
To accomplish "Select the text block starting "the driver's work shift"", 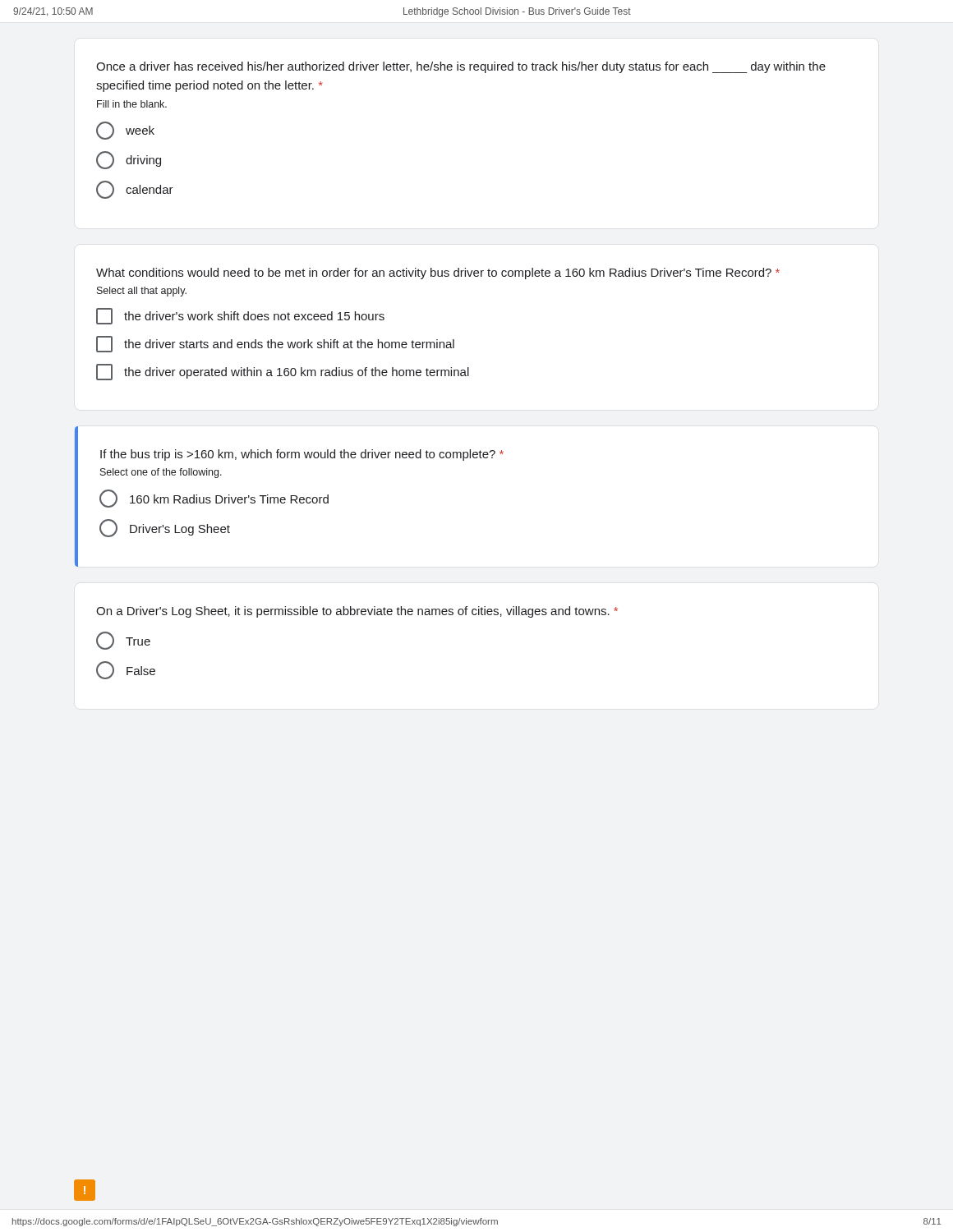I will 240,316.
